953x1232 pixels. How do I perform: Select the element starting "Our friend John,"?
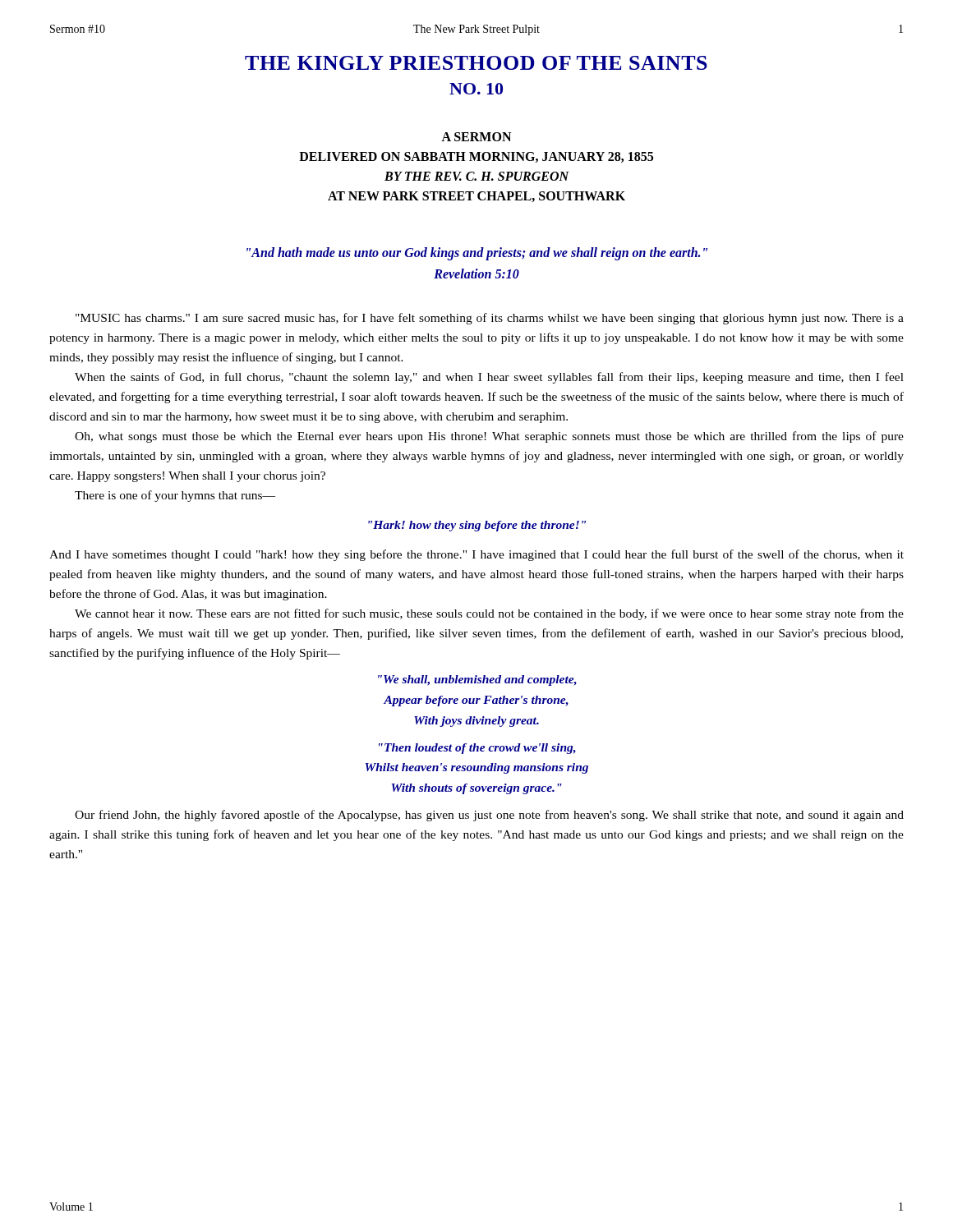coord(476,834)
